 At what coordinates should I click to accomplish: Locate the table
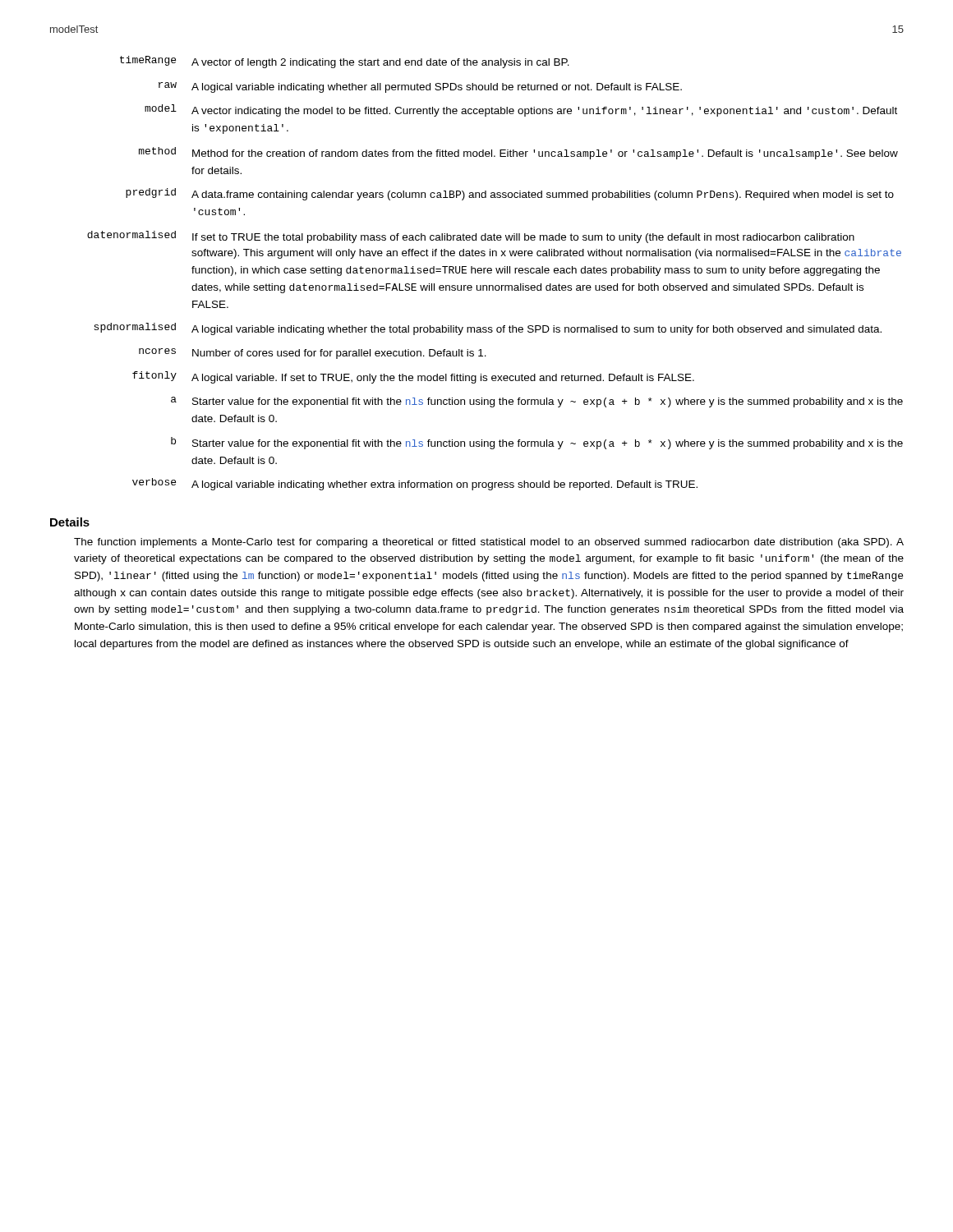pyautogui.click(x=476, y=273)
